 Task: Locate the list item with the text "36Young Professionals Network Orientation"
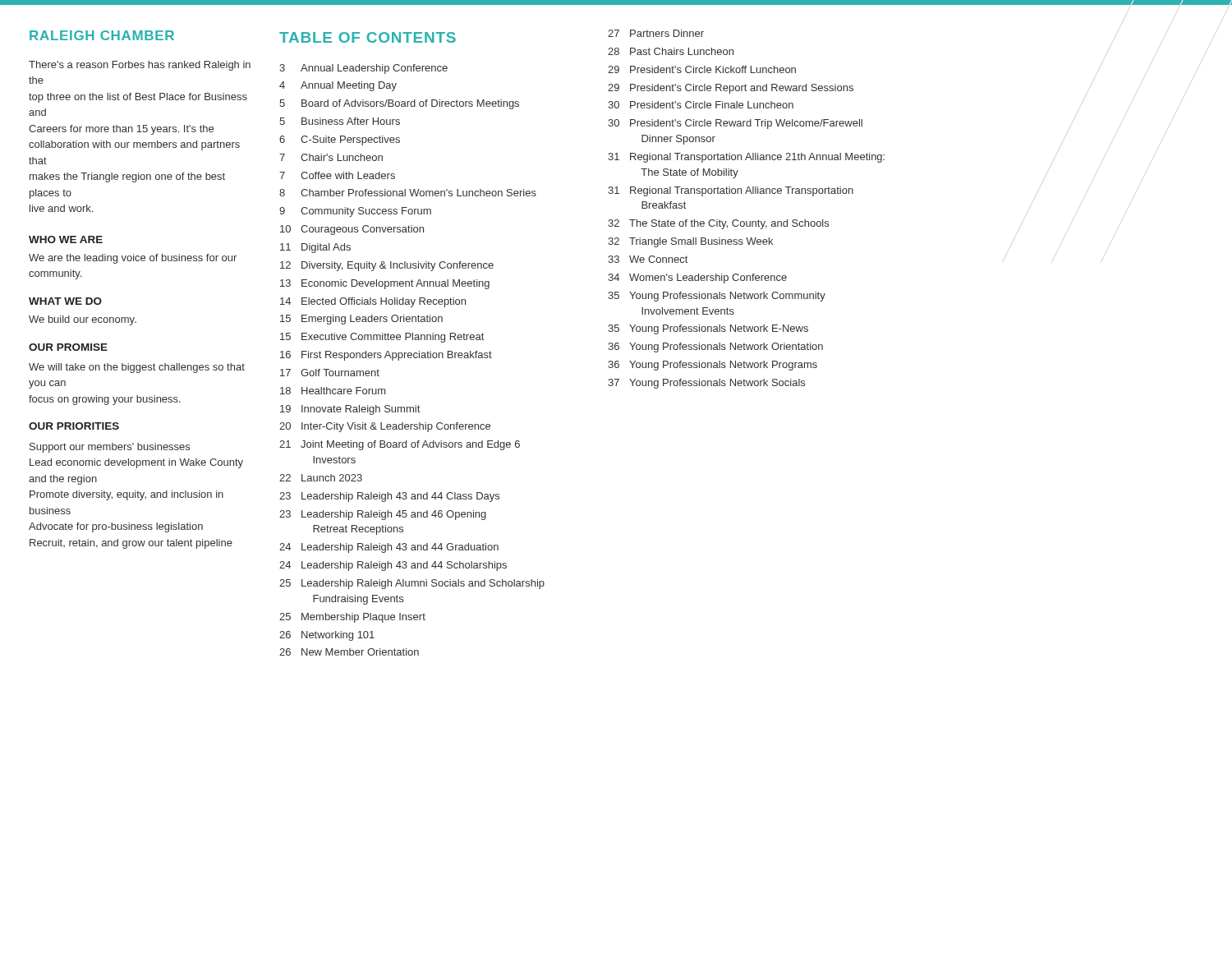coord(764,347)
